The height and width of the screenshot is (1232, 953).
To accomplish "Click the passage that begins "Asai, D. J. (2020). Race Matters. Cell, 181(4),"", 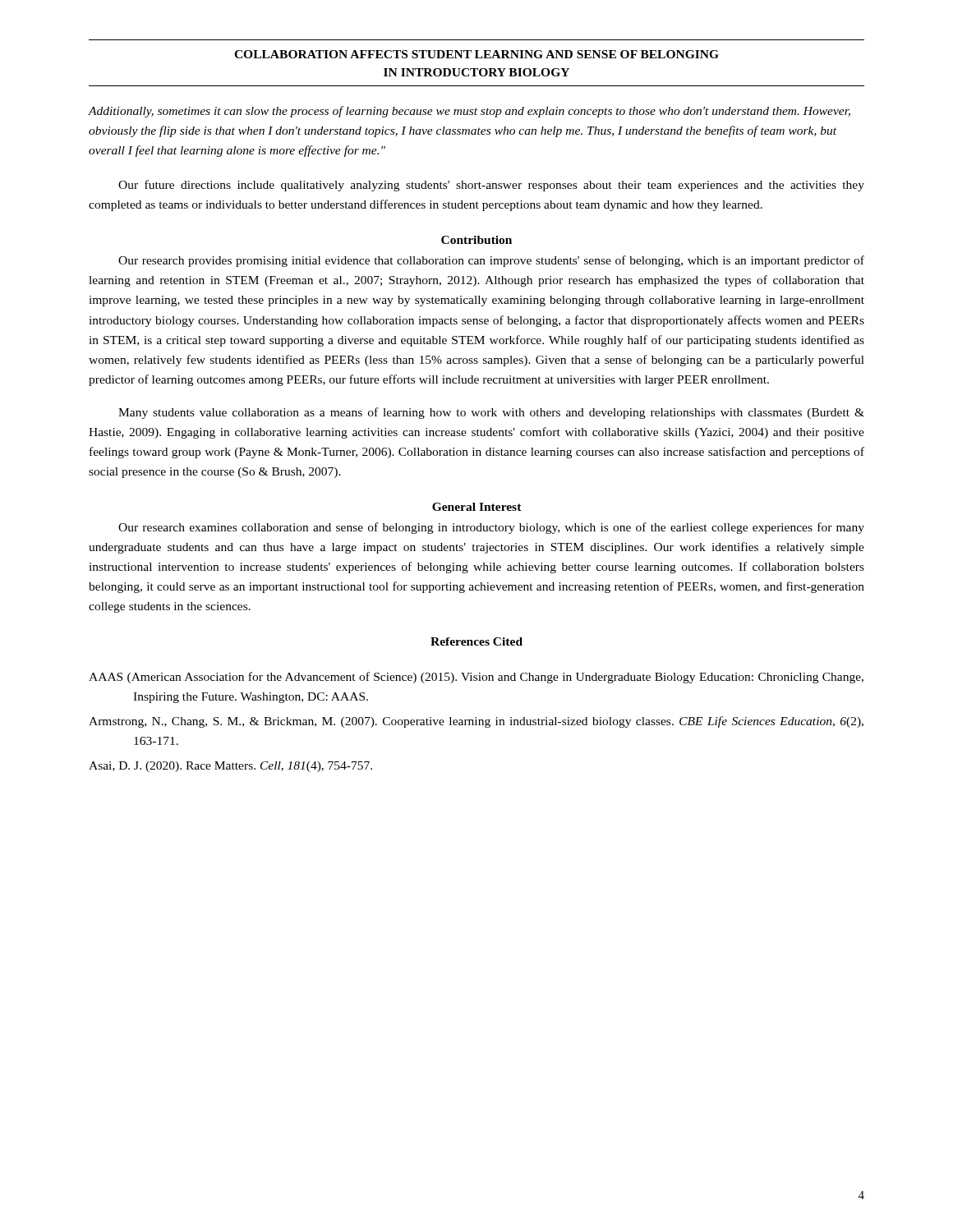I will [x=231, y=765].
